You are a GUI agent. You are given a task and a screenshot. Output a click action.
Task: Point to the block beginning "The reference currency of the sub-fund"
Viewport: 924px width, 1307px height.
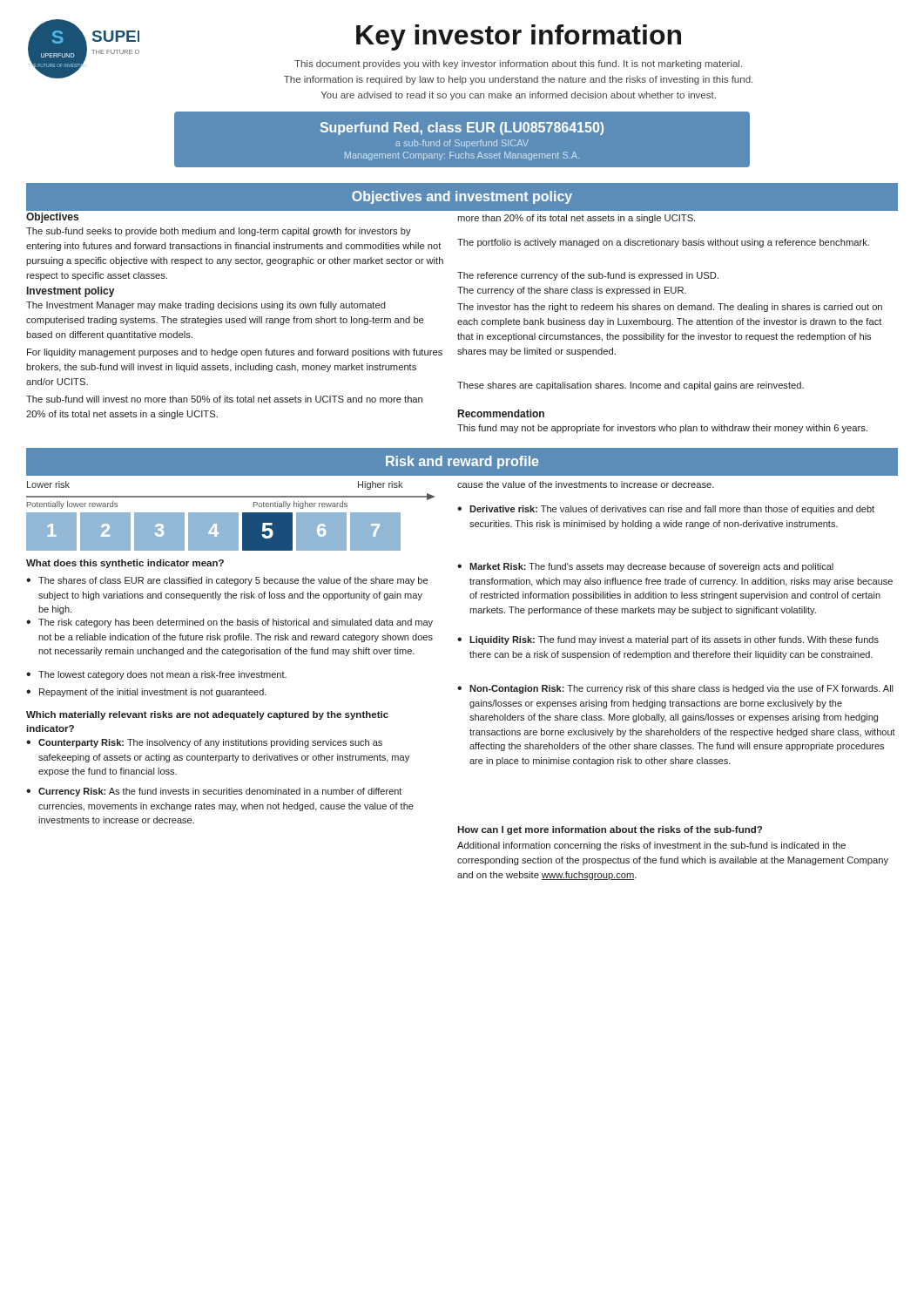point(588,283)
